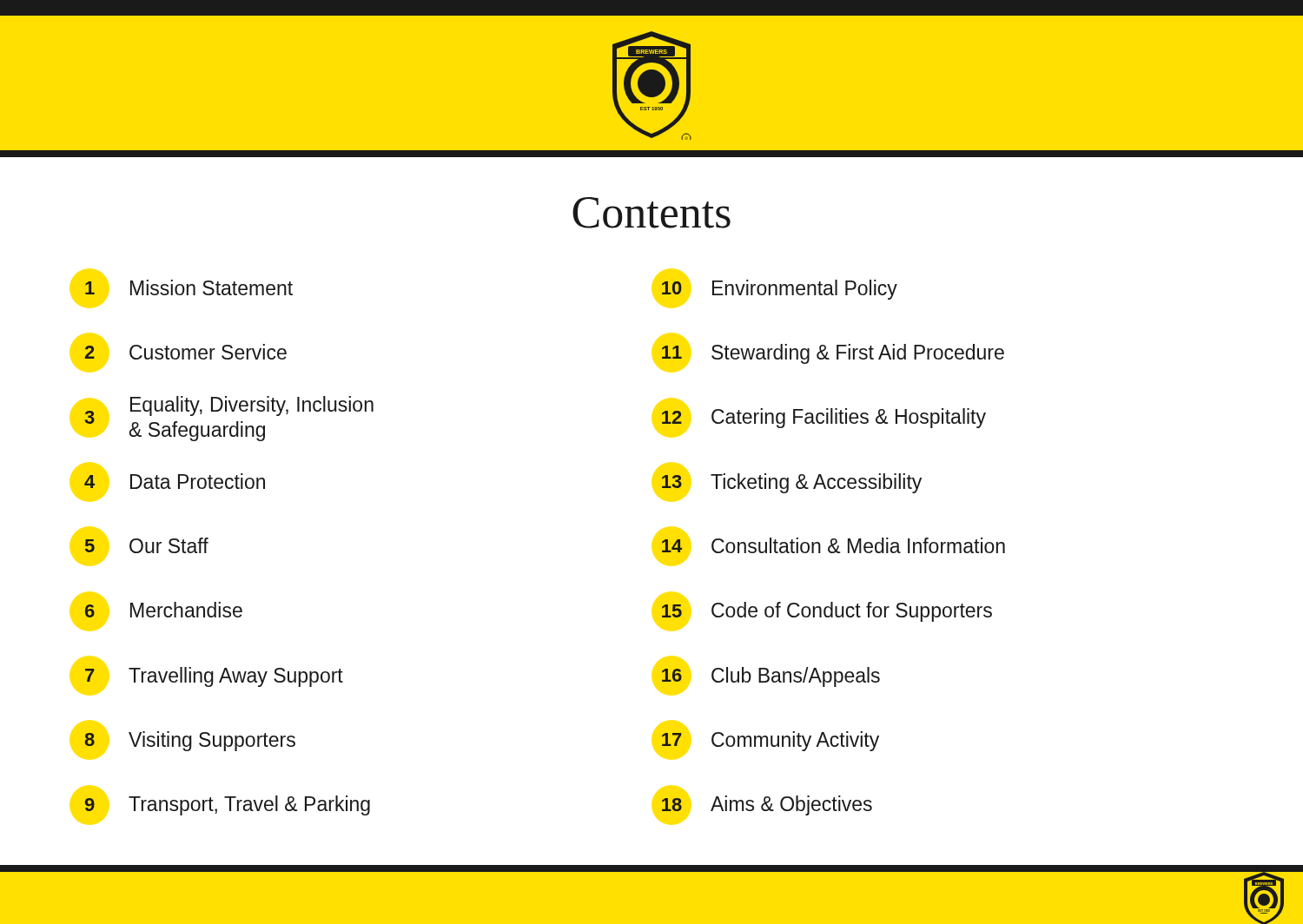1303x924 pixels.
Task: Find the passage starting "9 Transport, Travel & Parking"
Action: pyautogui.click(x=220, y=805)
